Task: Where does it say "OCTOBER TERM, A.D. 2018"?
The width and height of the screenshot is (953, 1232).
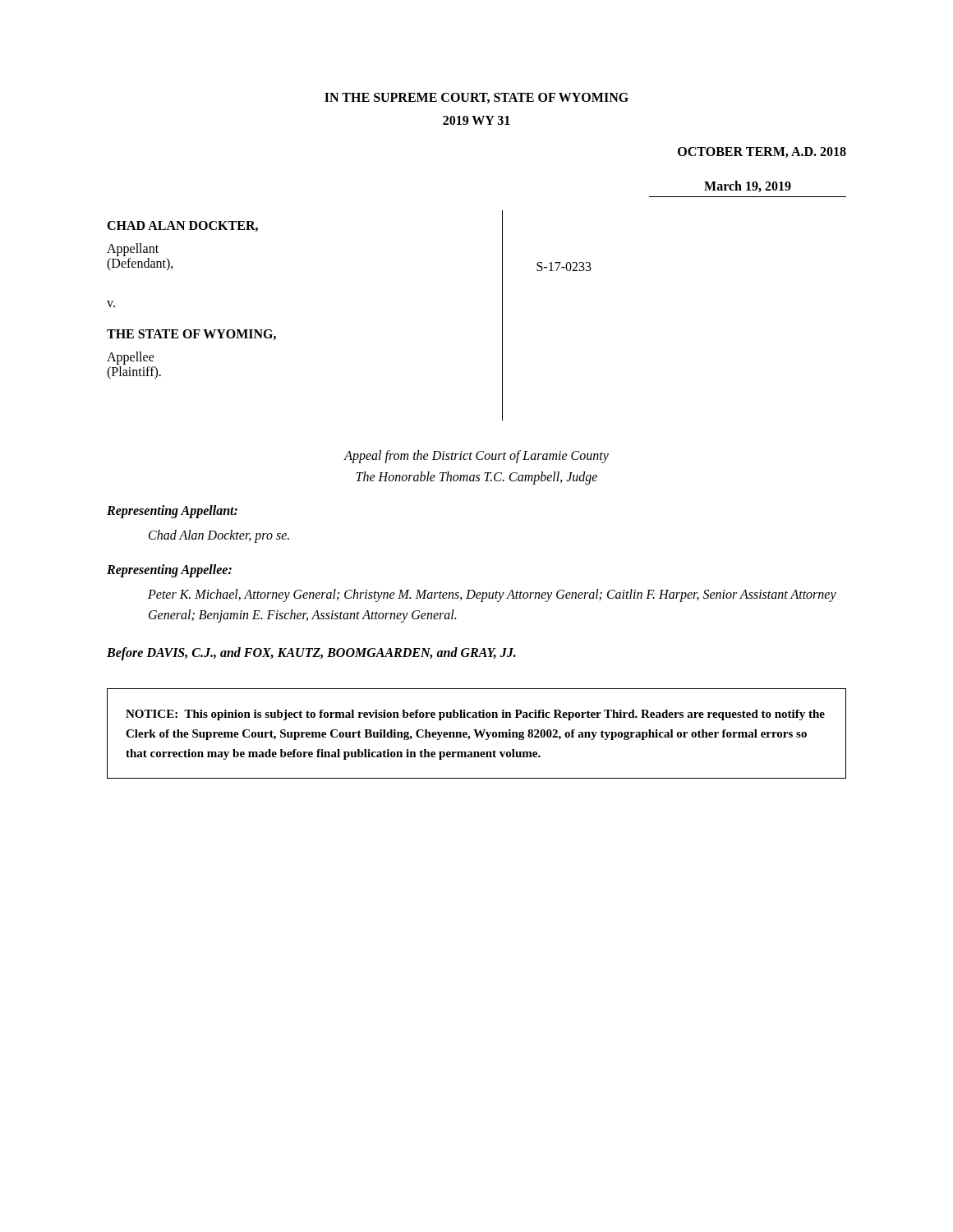Action: pyautogui.click(x=762, y=152)
